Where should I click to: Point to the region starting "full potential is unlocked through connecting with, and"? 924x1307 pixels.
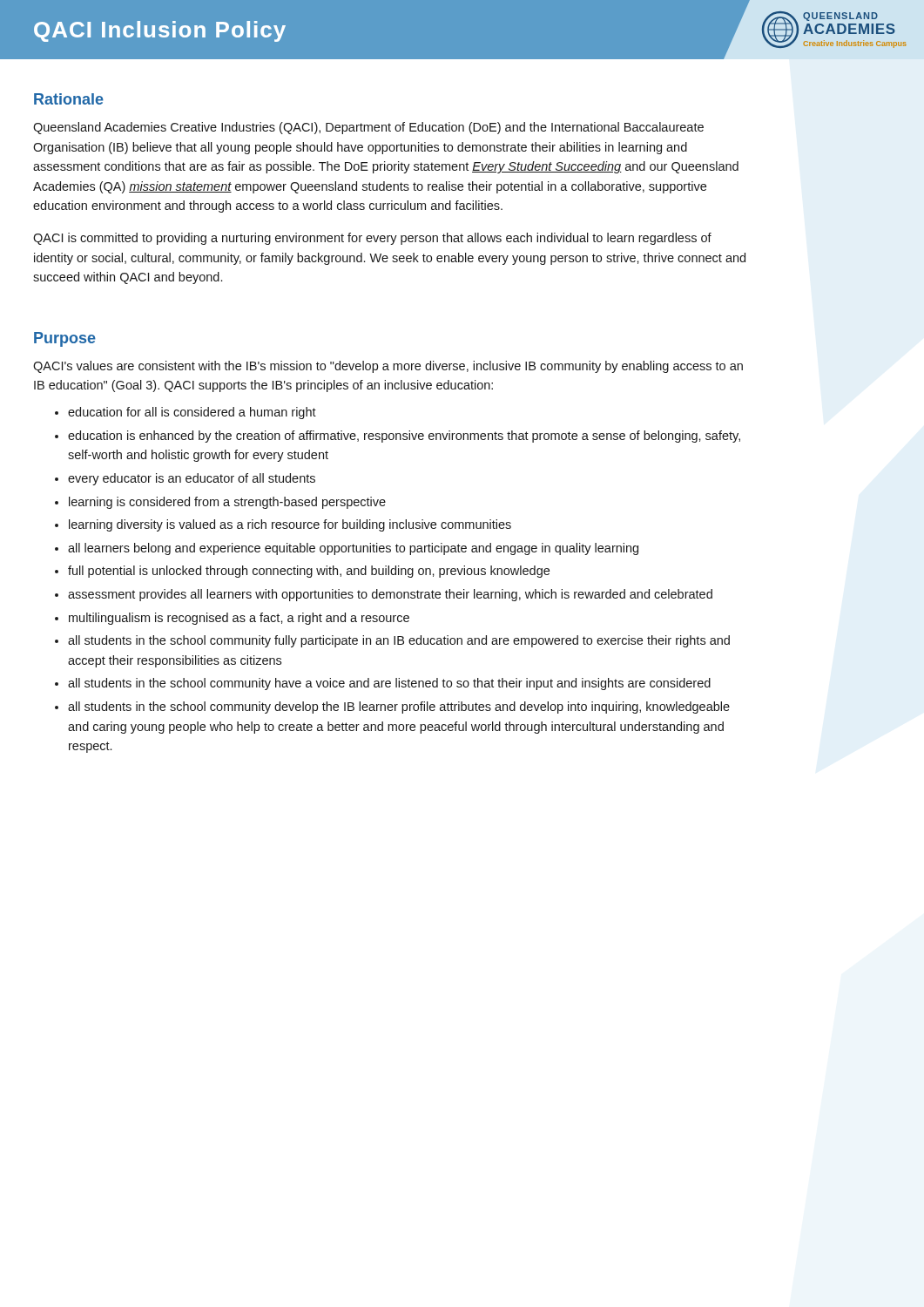(x=394, y=571)
